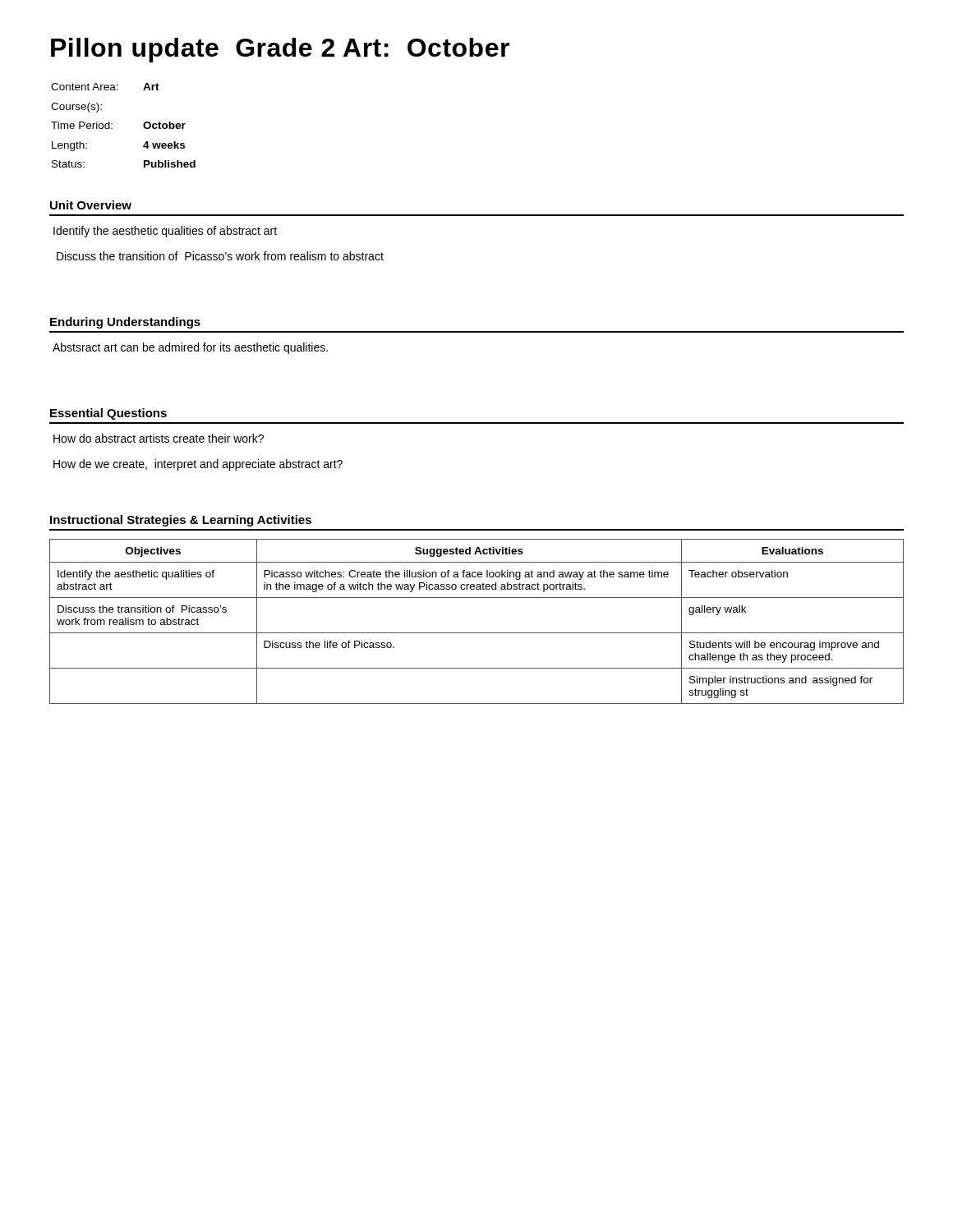The width and height of the screenshot is (953, 1232).
Task: Click on the table containing "Teacher observation"
Action: tap(476, 621)
